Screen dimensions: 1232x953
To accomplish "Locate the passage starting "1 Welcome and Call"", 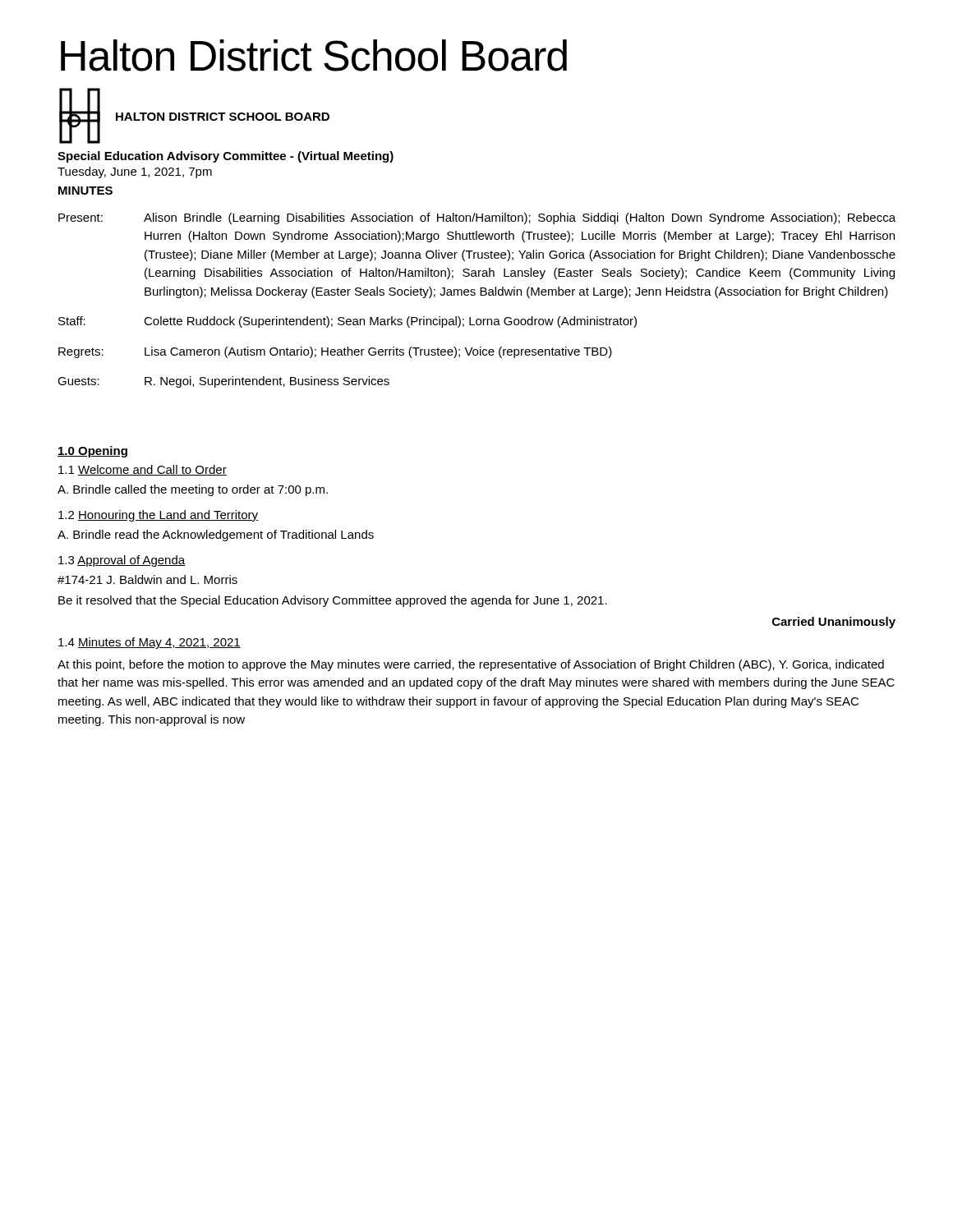I will (x=142, y=469).
